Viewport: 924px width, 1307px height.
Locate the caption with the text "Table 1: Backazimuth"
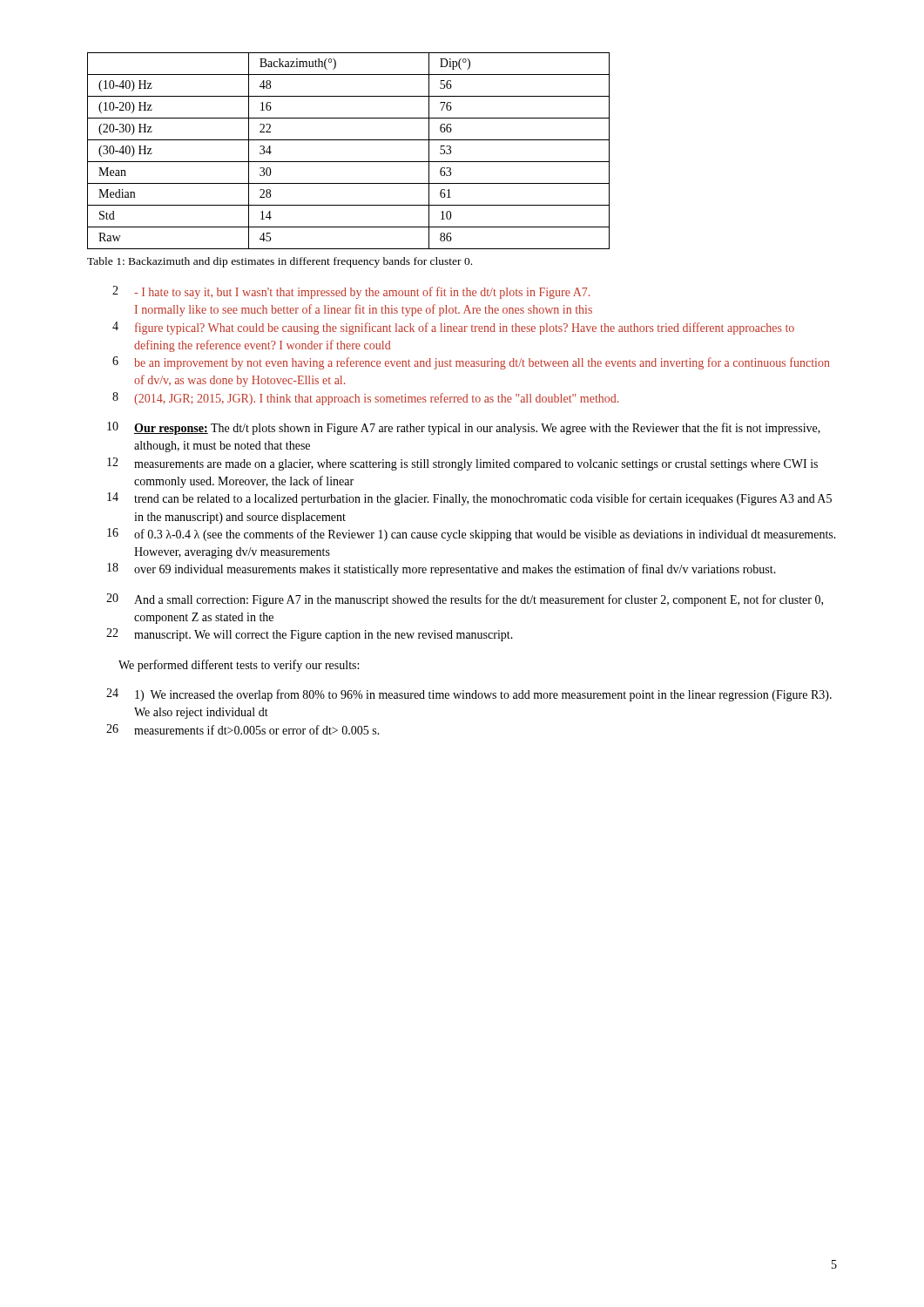[280, 261]
